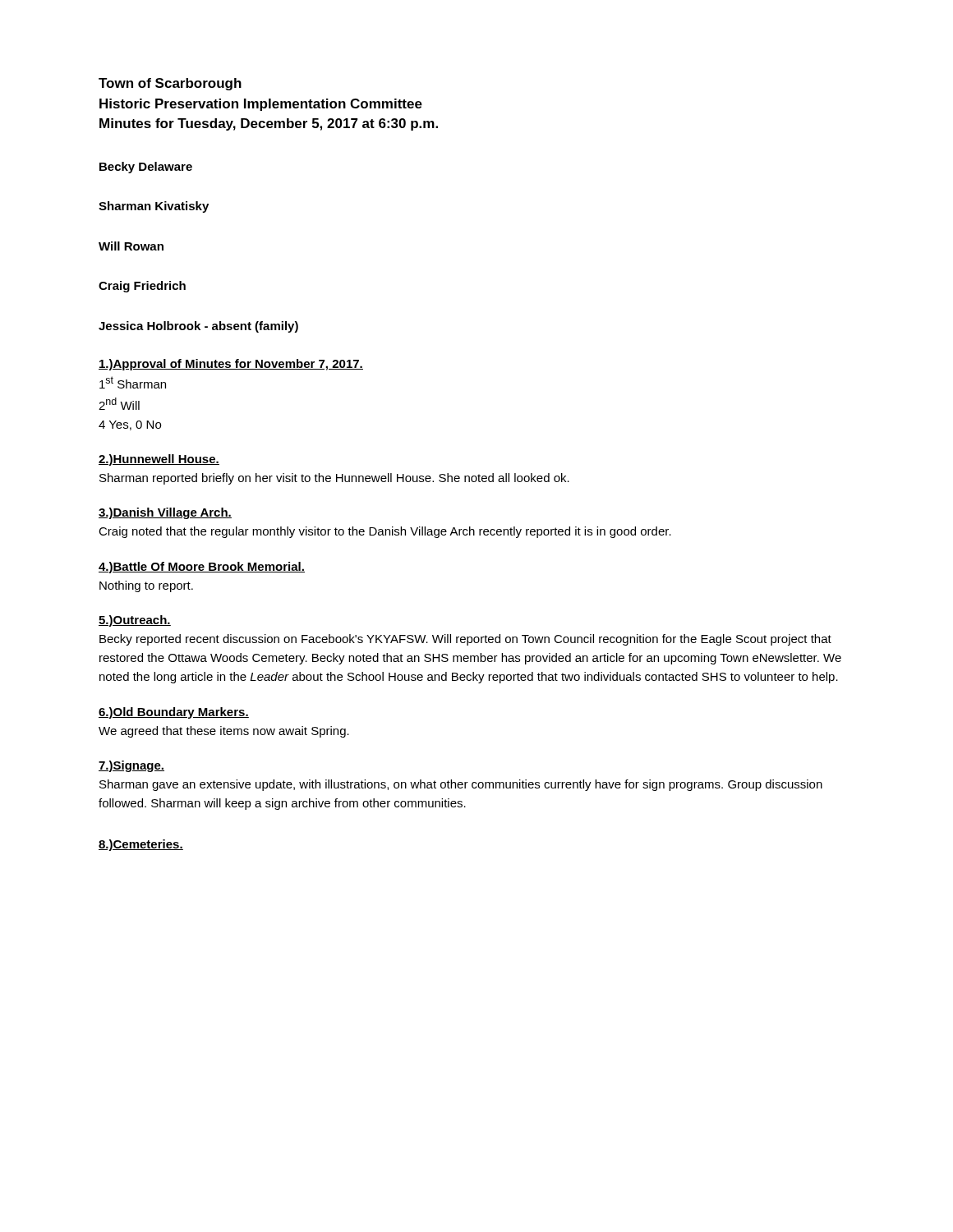Viewport: 953px width, 1232px height.
Task: Point to the block starting "2nd Will"
Action: (x=119, y=404)
